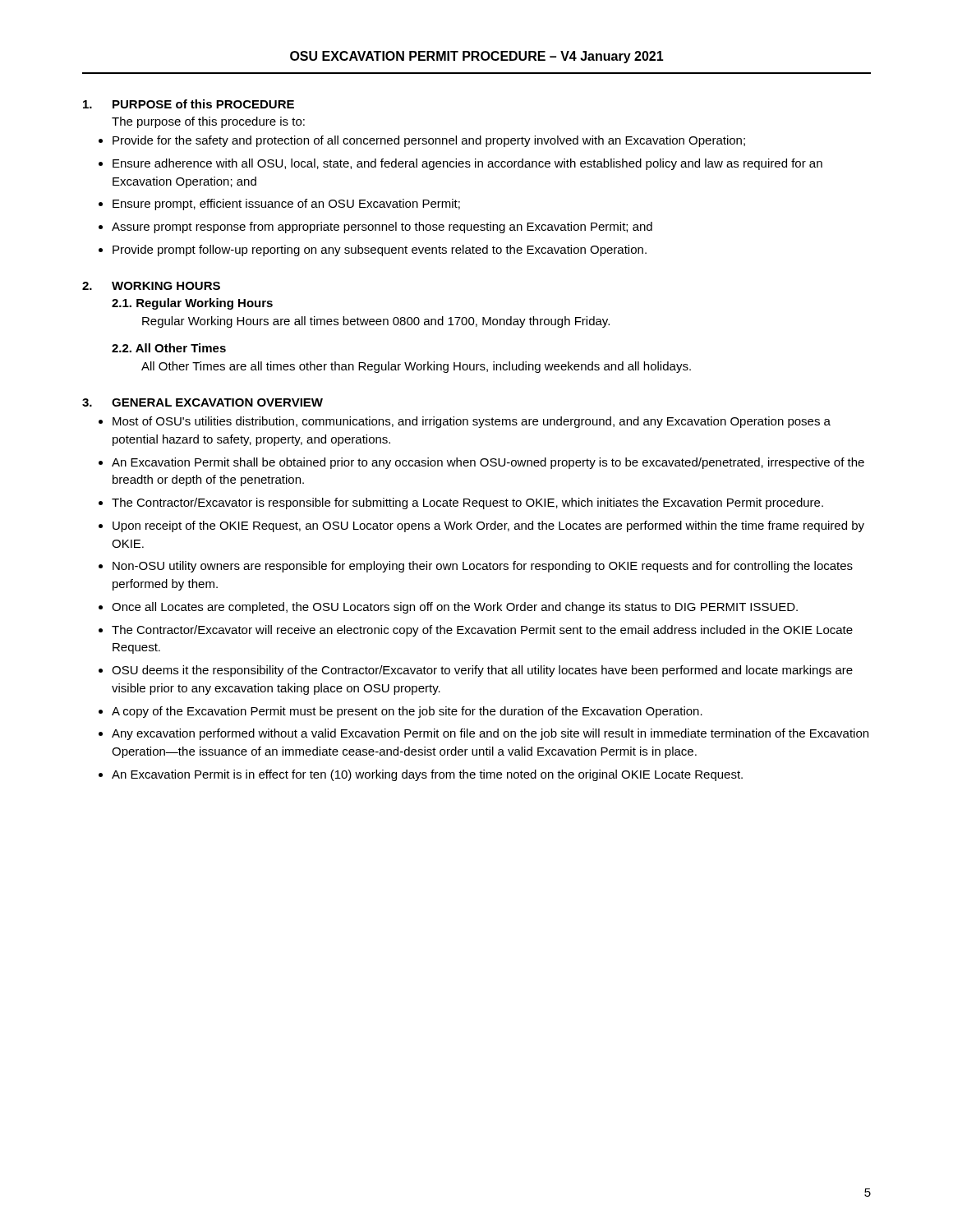Locate the list item that reads "Ensure adherence with all"
The image size is (953, 1232).
467,172
